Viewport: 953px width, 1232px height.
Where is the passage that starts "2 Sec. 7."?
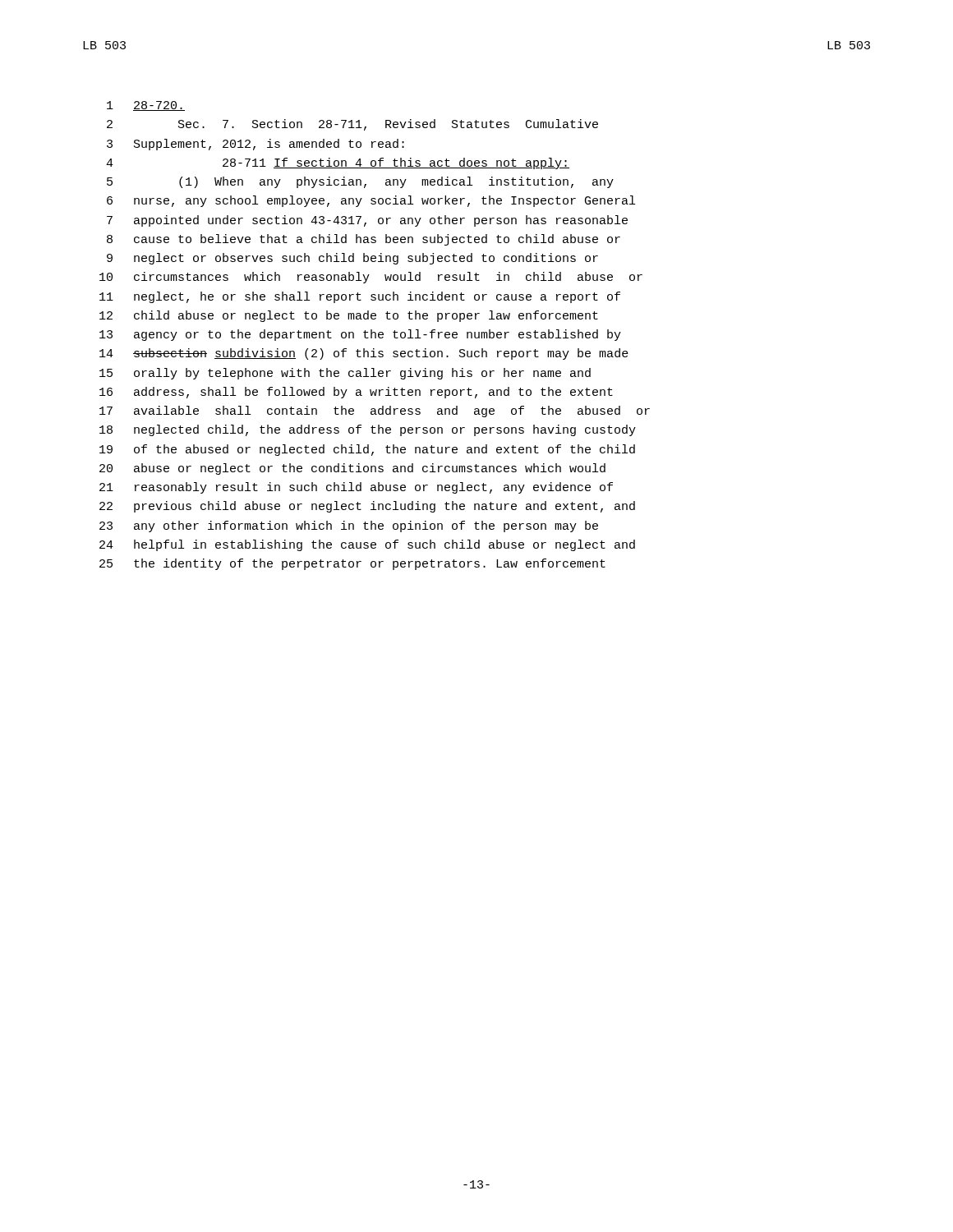pyautogui.click(x=476, y=126)
